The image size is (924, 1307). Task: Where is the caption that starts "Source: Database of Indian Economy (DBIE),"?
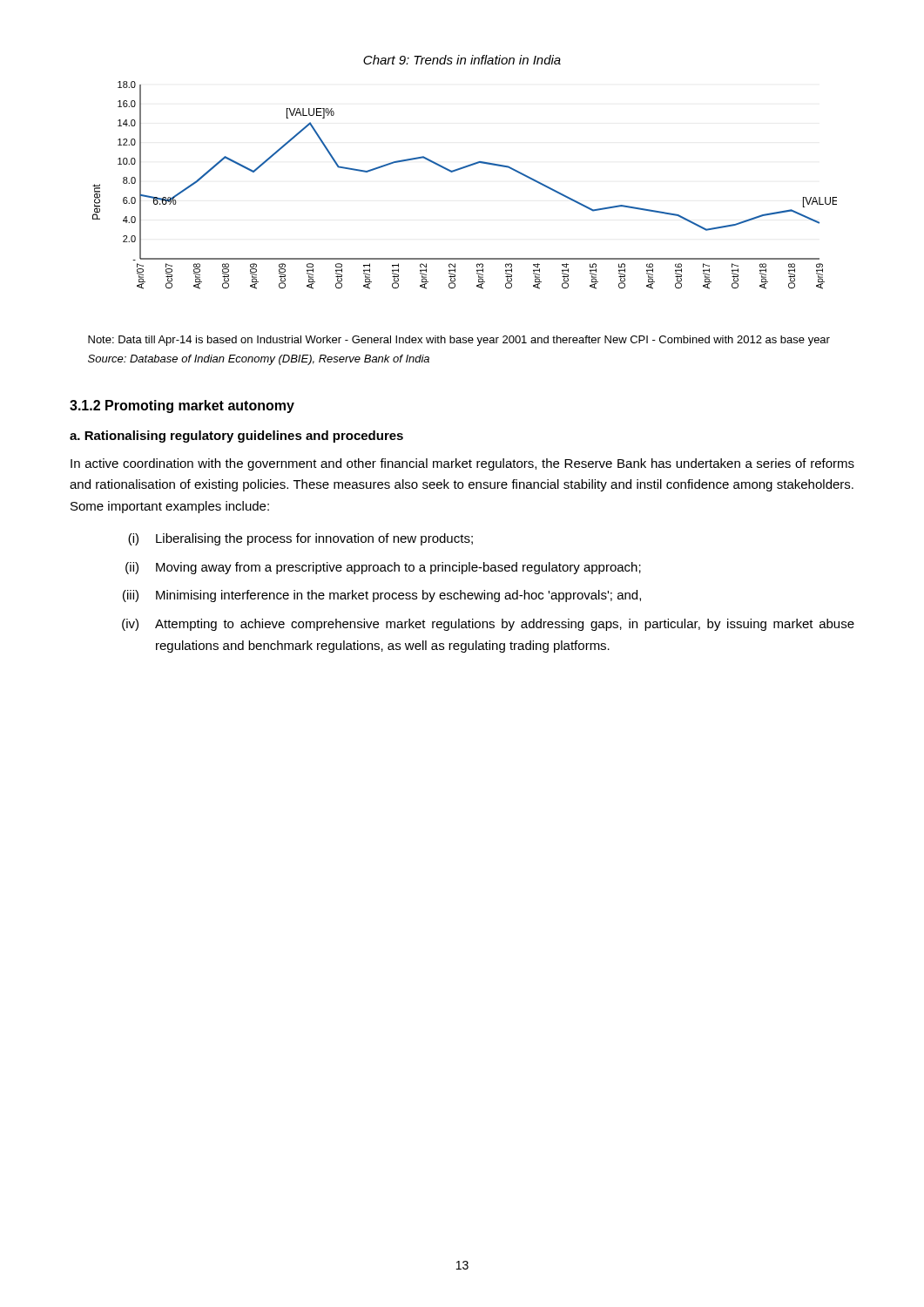(x=259, y=358)
